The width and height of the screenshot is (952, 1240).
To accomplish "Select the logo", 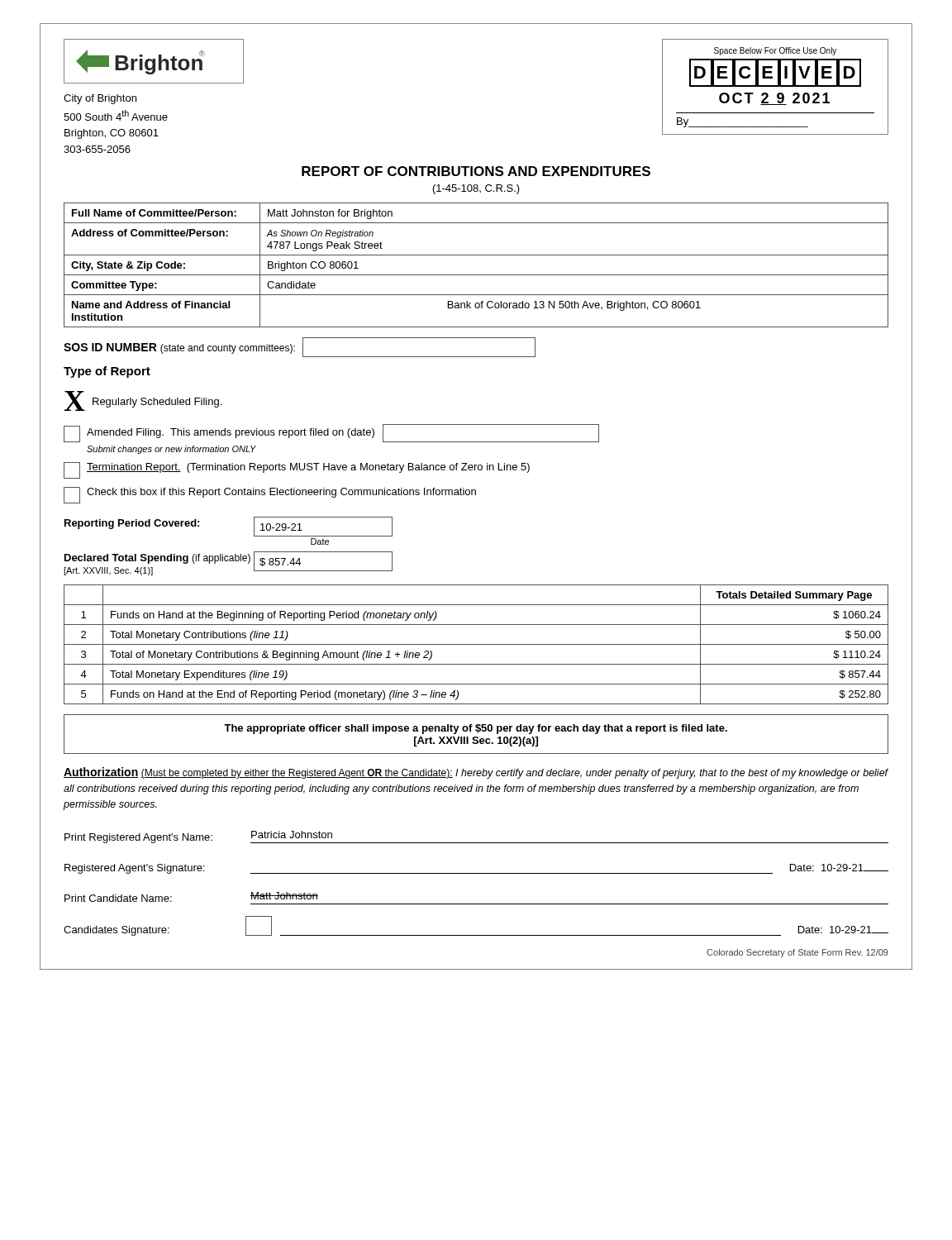I will 154,61.
